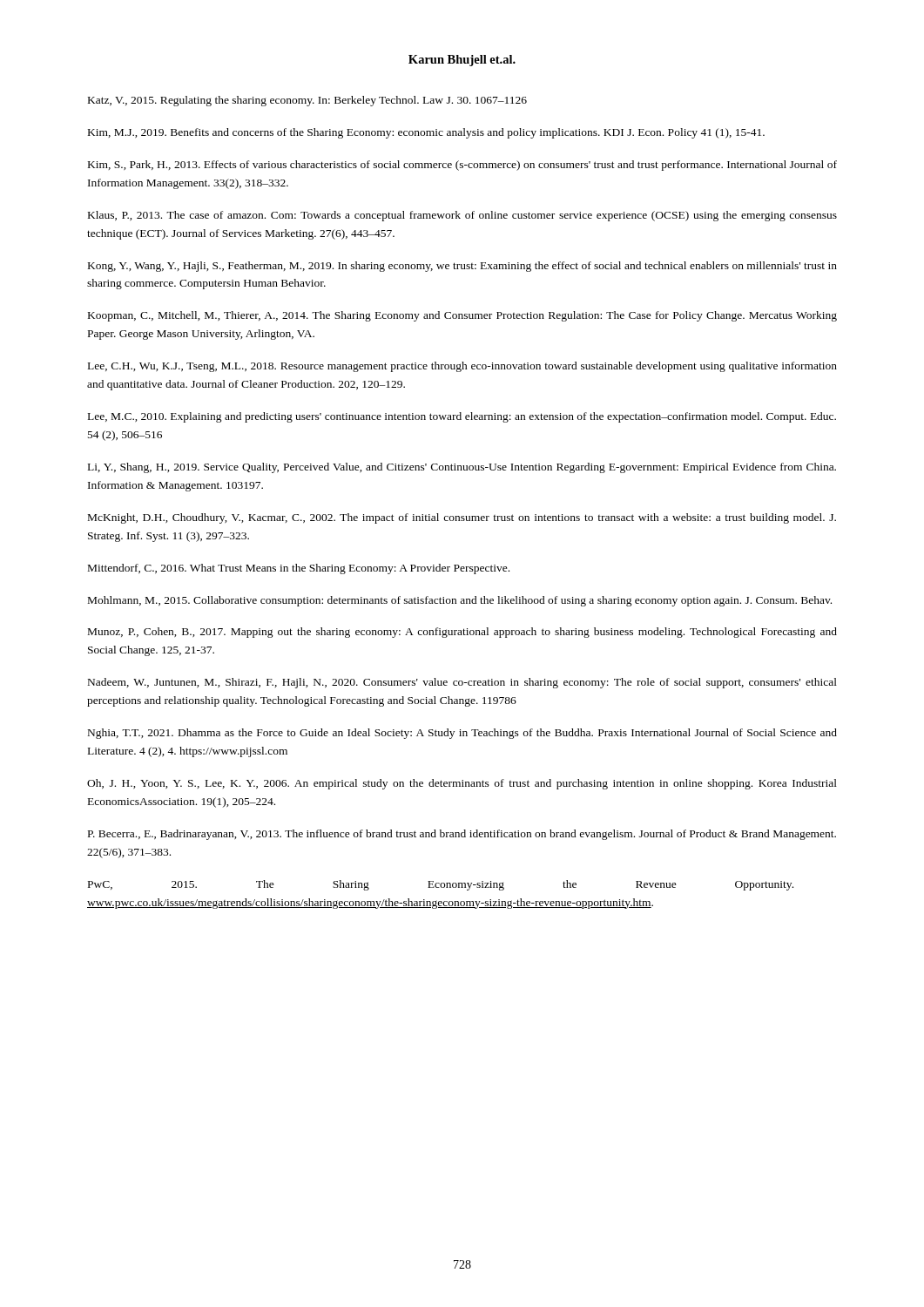Click on the list item that says "Koopman, C., Mitchell, M.,"
Screen dimensions: 1307x924
462,324
